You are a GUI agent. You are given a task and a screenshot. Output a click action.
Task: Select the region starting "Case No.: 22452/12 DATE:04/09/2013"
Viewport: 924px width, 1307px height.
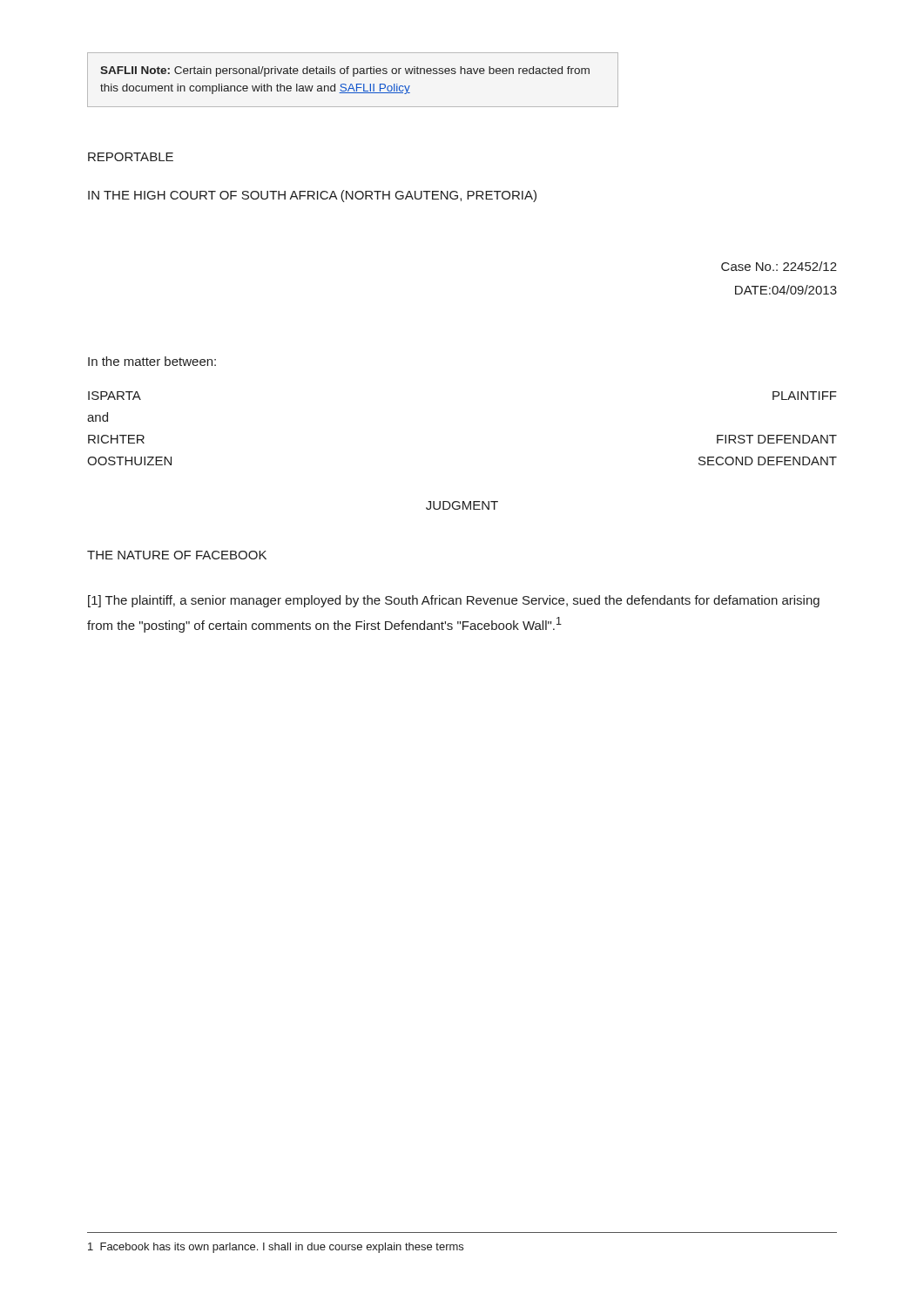(x=779, y=278)
